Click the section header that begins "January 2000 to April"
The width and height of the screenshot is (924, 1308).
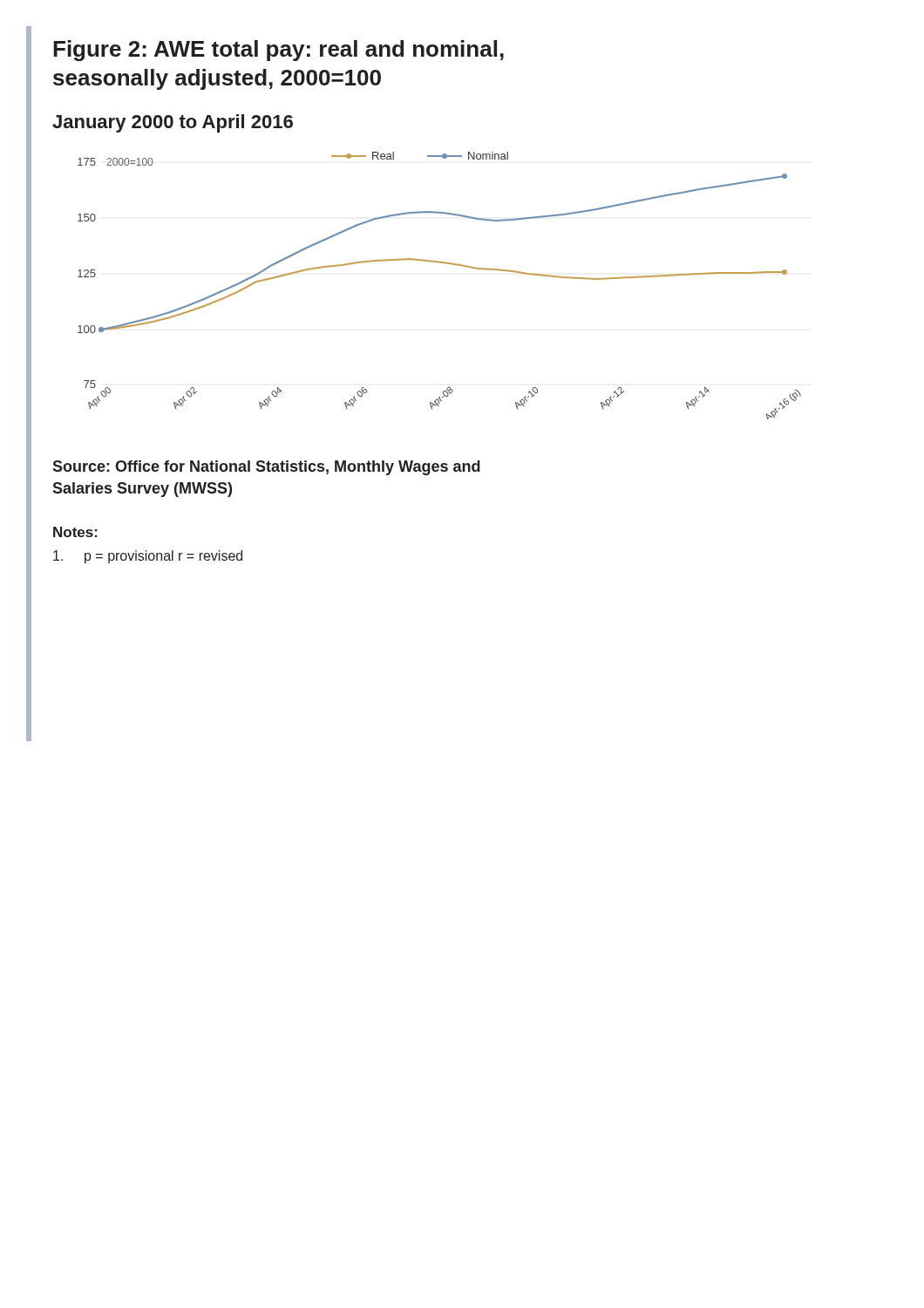click(x=173, y=123)
